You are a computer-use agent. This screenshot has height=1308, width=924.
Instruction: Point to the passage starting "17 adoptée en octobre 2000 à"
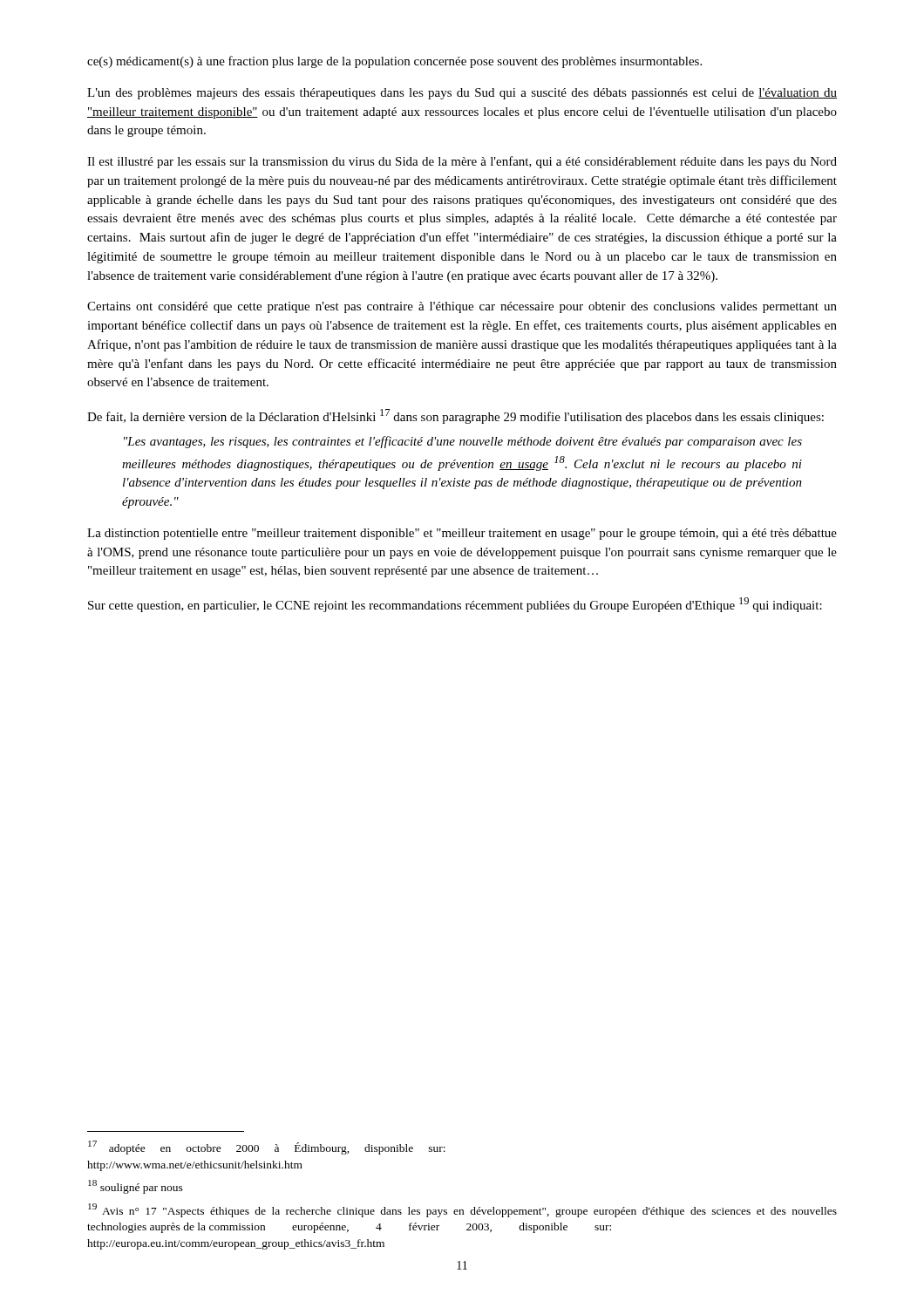(x=266, y=1154)
